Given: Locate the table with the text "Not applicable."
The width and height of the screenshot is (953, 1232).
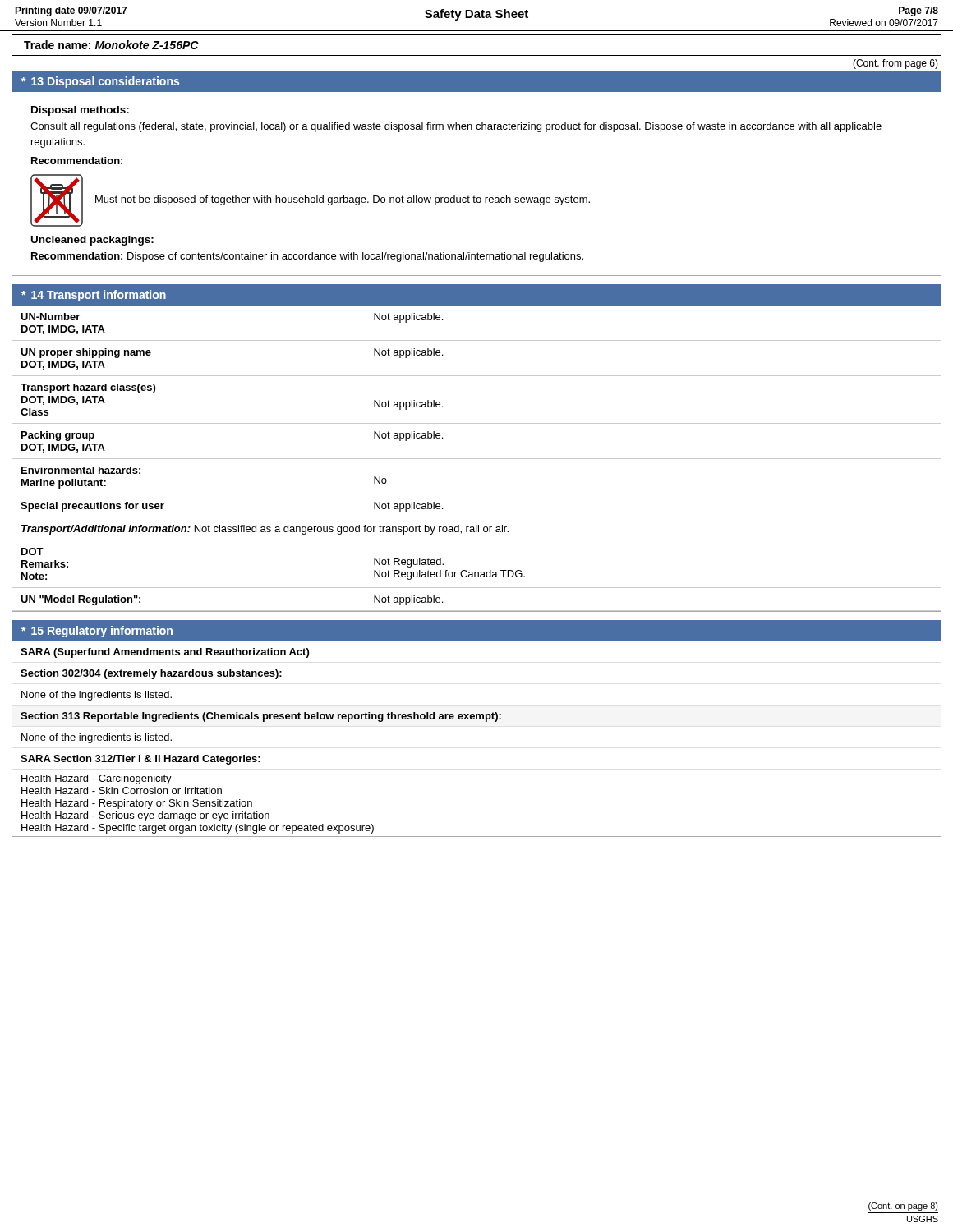Looking at the screenshot, I should click(x=476, y=459).
